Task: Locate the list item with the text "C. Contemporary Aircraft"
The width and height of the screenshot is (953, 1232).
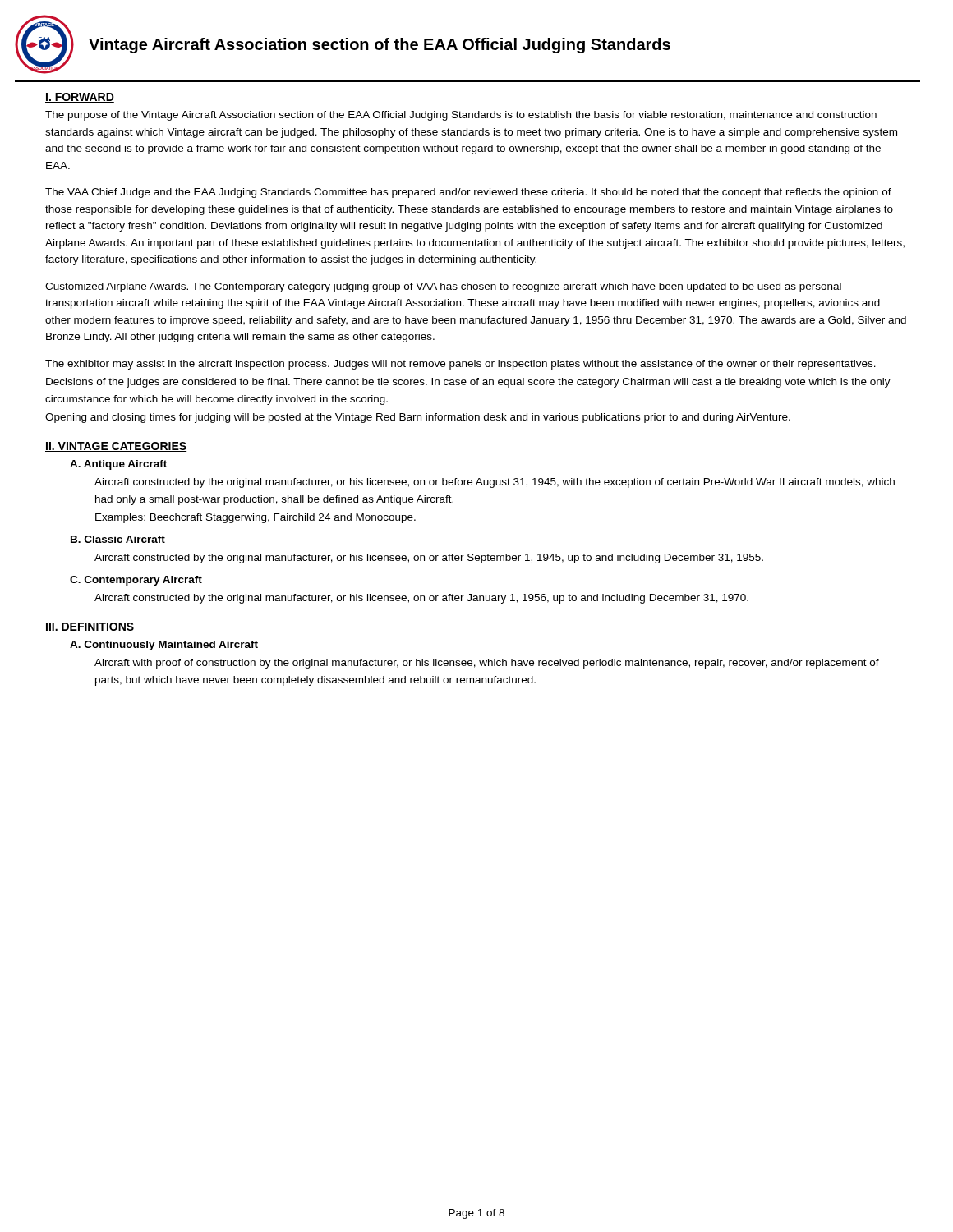Action: tap(136, 579)
